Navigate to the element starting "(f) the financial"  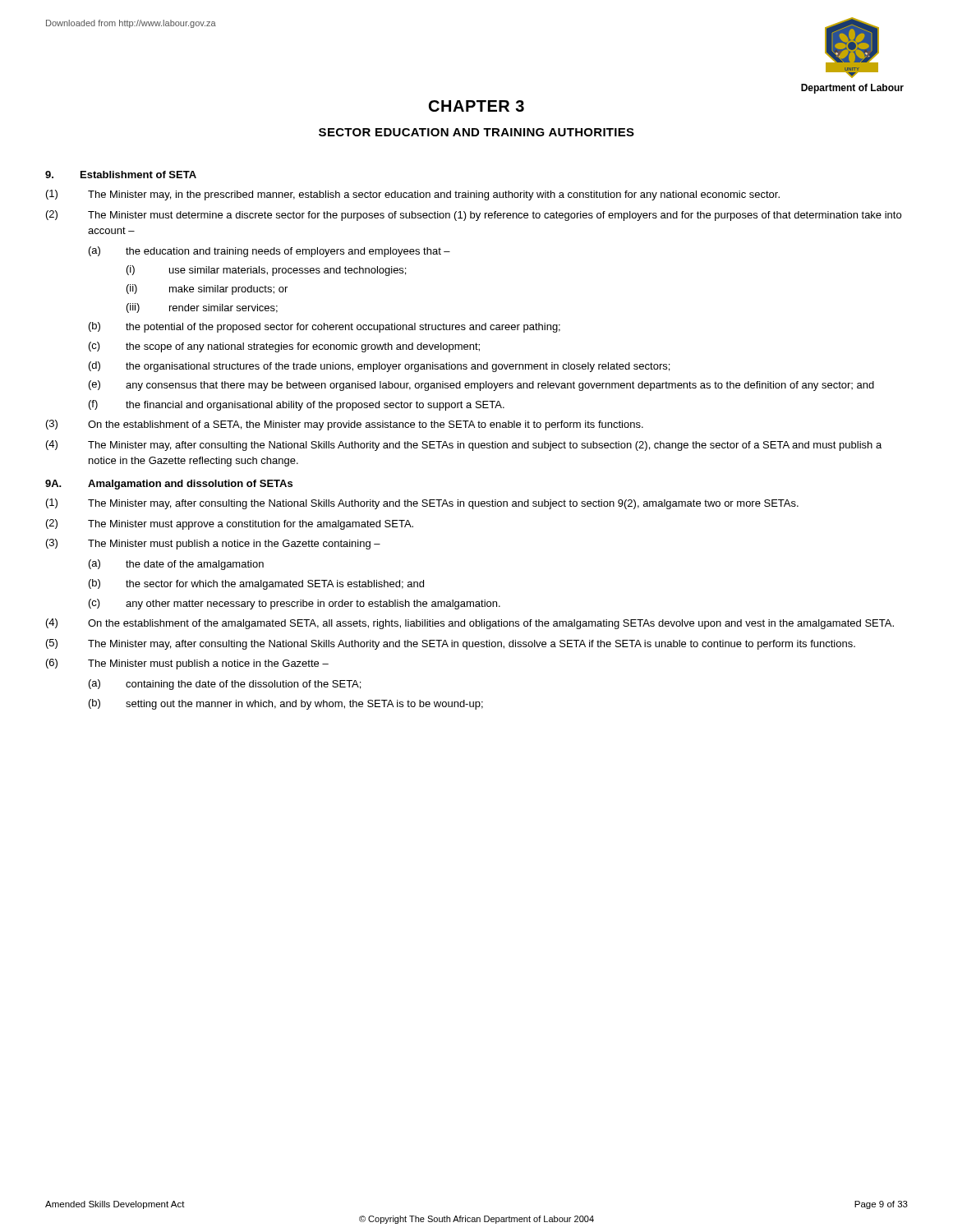(x=498, y=406)
